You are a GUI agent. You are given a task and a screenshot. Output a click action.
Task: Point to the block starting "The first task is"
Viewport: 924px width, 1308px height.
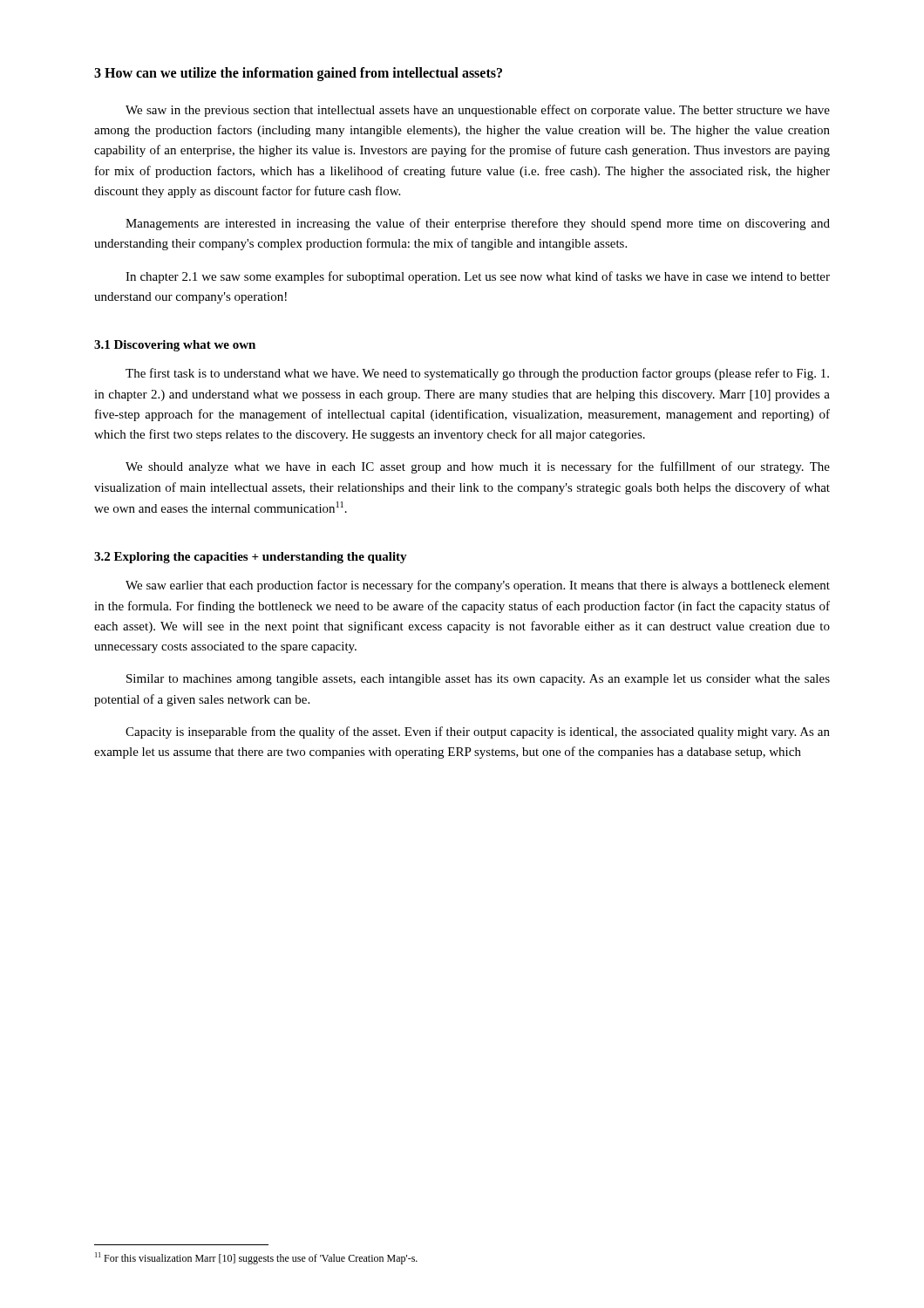point(462,404)
